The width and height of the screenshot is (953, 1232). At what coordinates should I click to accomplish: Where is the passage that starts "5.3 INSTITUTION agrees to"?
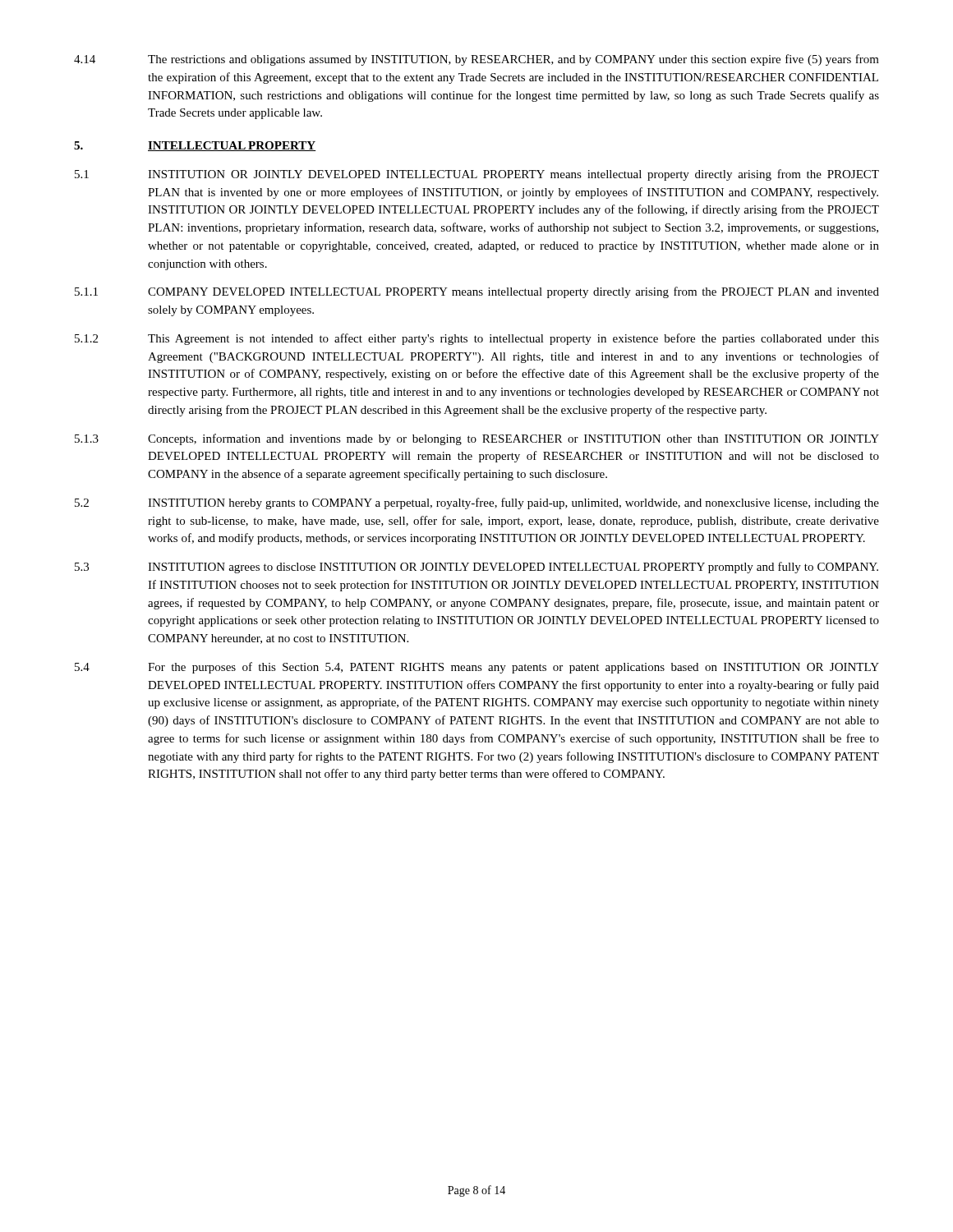(x=476, y=603)
